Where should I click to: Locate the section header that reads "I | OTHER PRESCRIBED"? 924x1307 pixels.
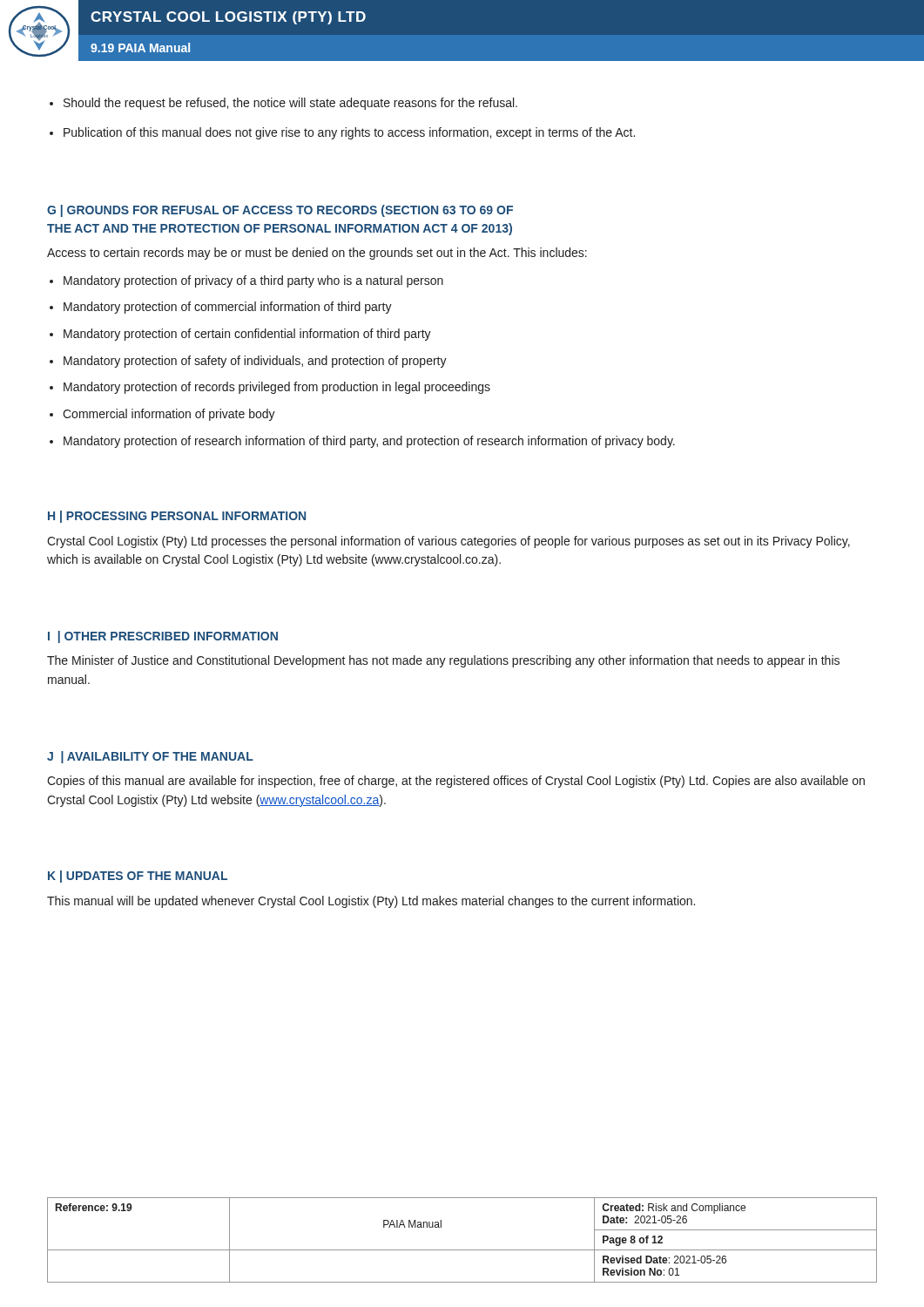[x=163, y=636]
